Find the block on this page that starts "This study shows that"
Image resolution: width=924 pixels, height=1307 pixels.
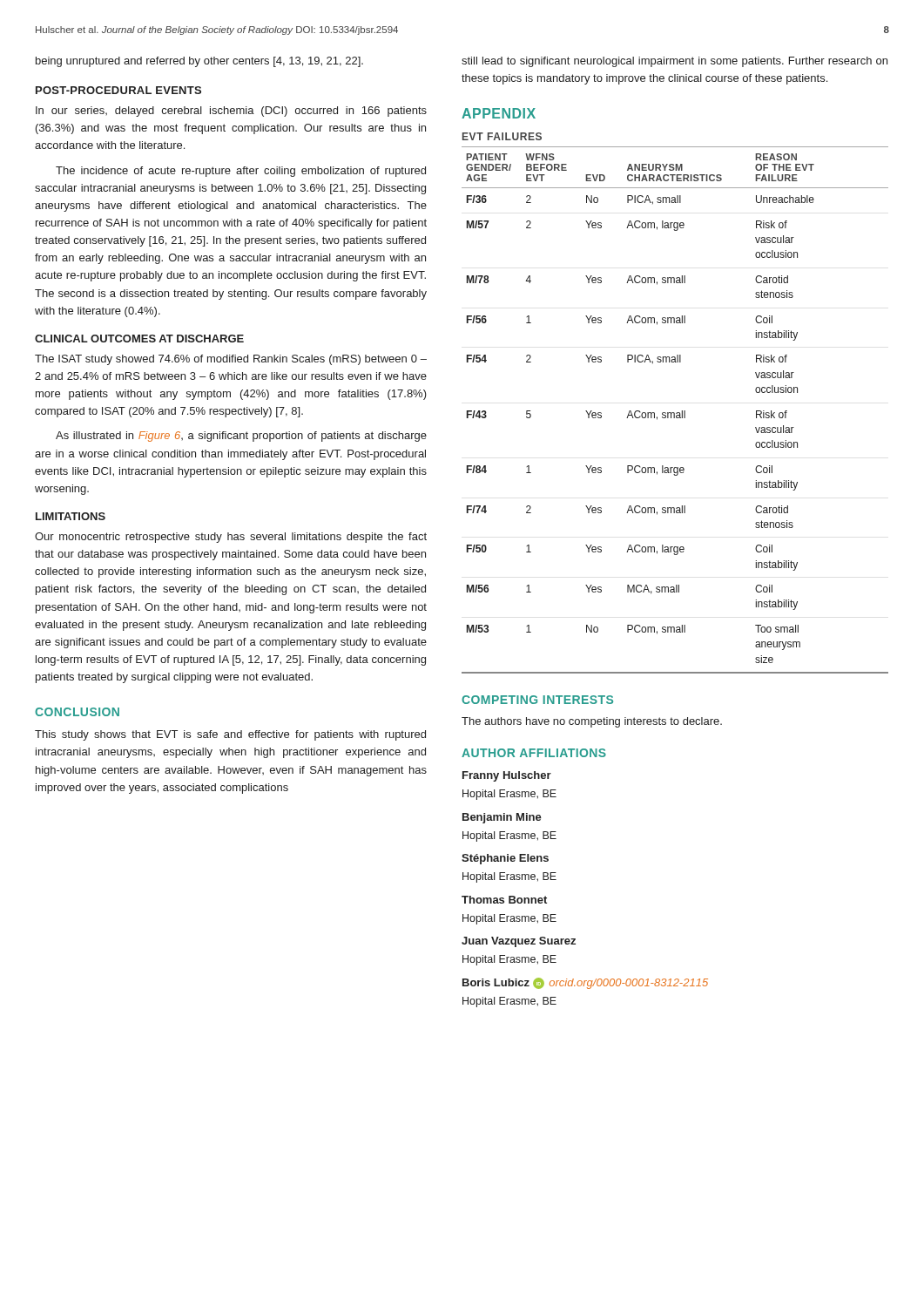(231, 761)
